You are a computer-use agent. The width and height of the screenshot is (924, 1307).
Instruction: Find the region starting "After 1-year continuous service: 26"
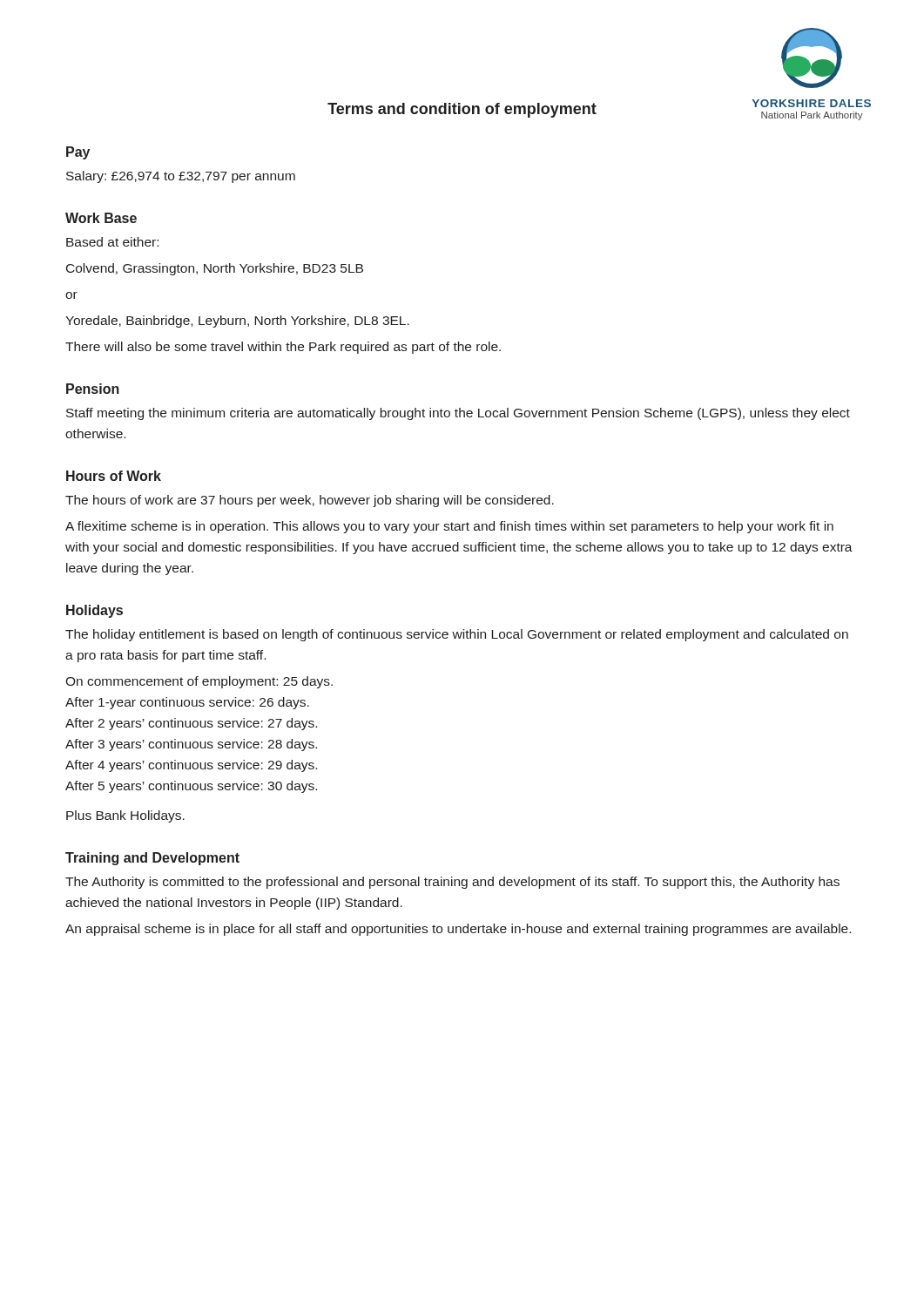click(188, 702)
